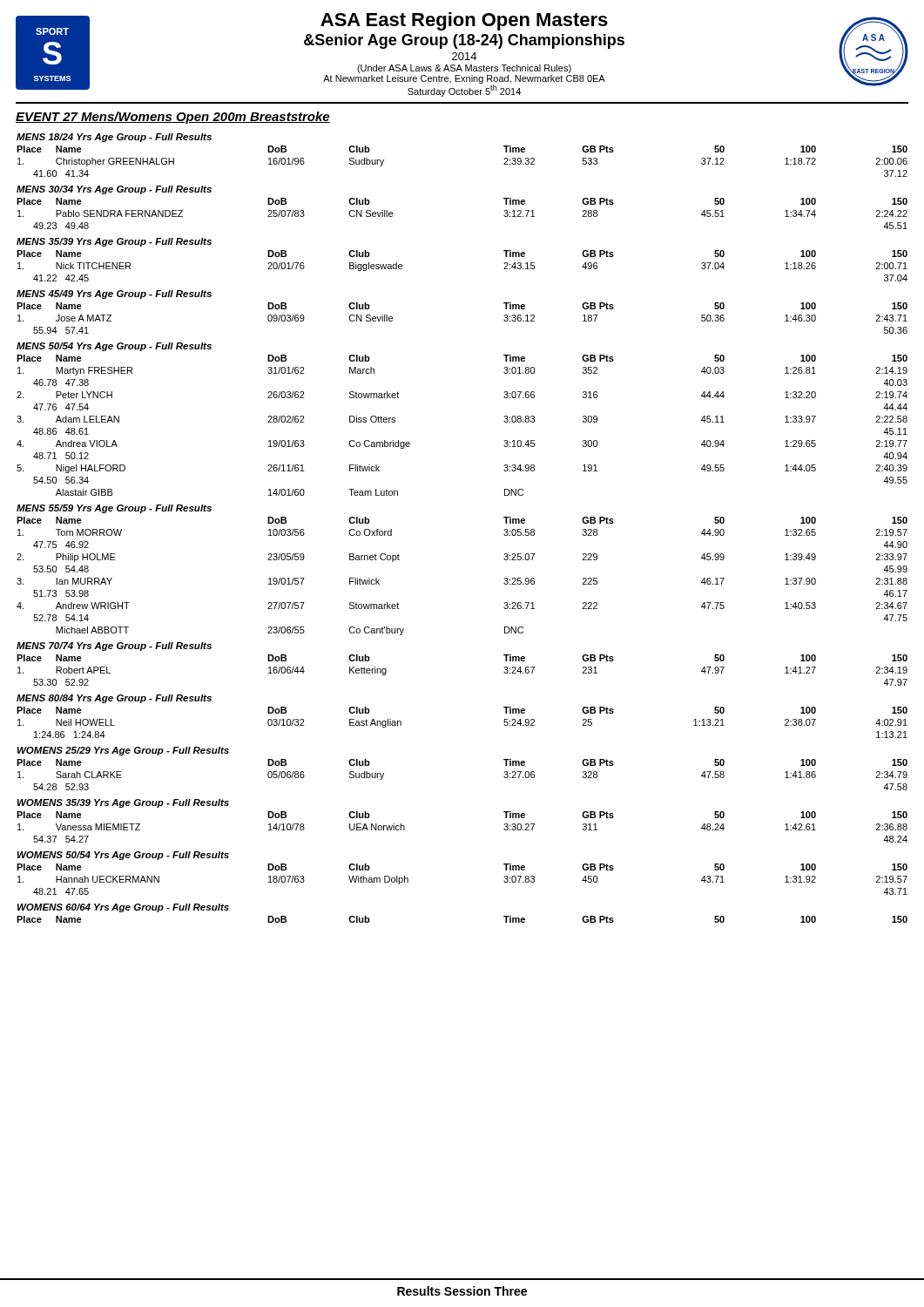Locate the text block starting "EVENT 27 Mens/Womens Open 200m Breaststroke"
Screen dimensions: 1307x924
point(173,116)
